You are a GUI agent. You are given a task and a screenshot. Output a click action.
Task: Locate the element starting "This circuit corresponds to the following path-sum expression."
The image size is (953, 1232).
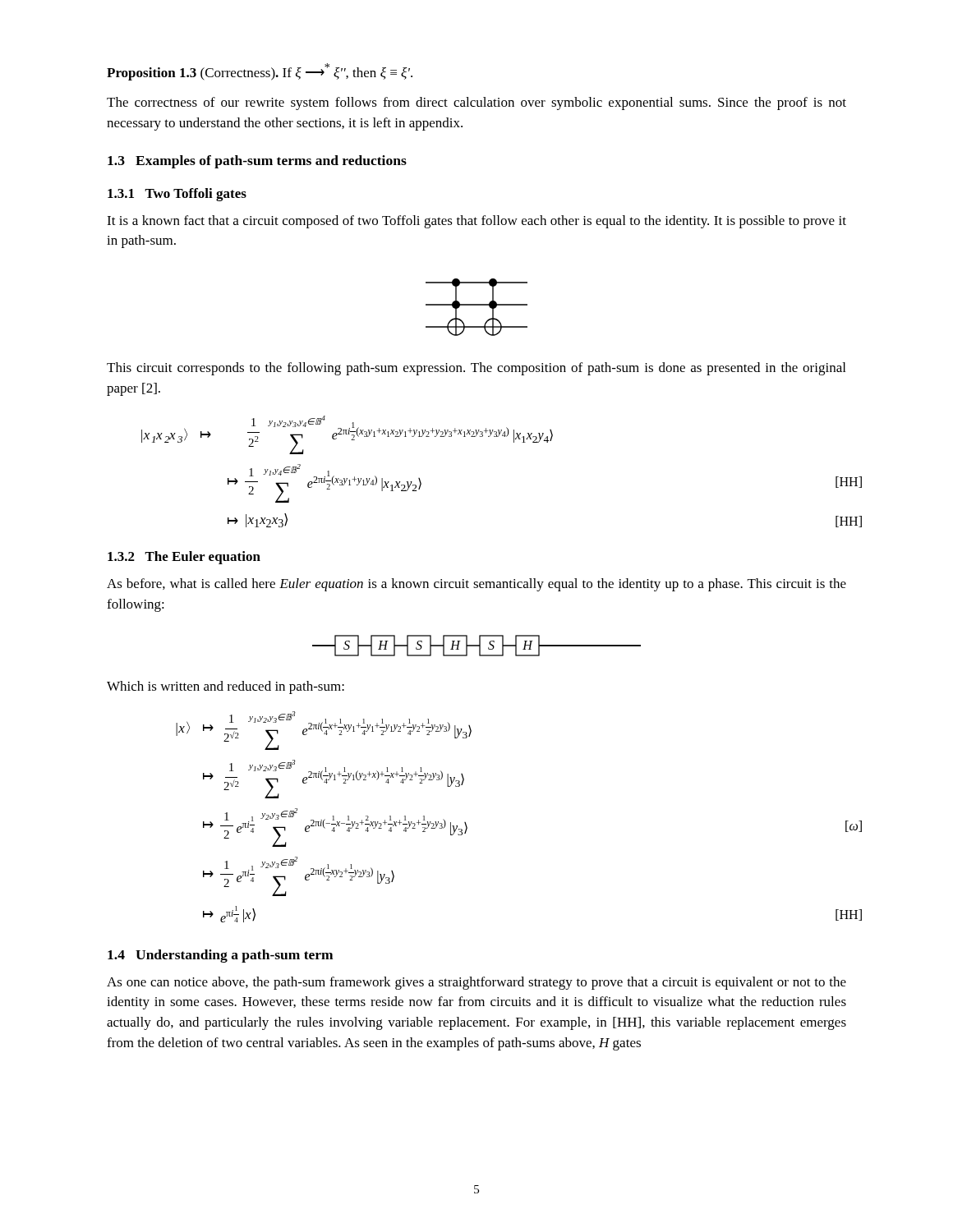click(476, 378)
